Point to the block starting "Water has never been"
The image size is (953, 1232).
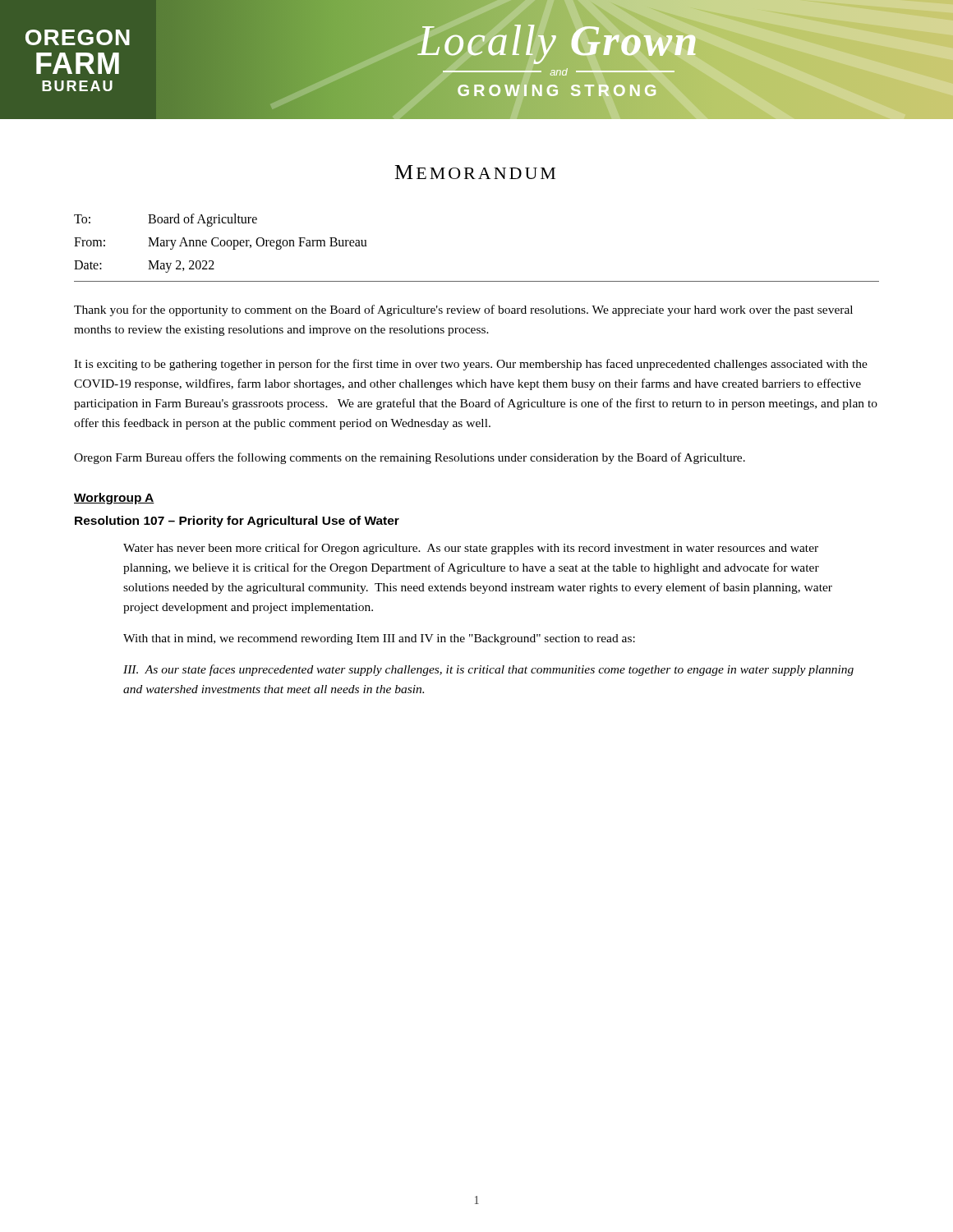click(x=493, y=578)
